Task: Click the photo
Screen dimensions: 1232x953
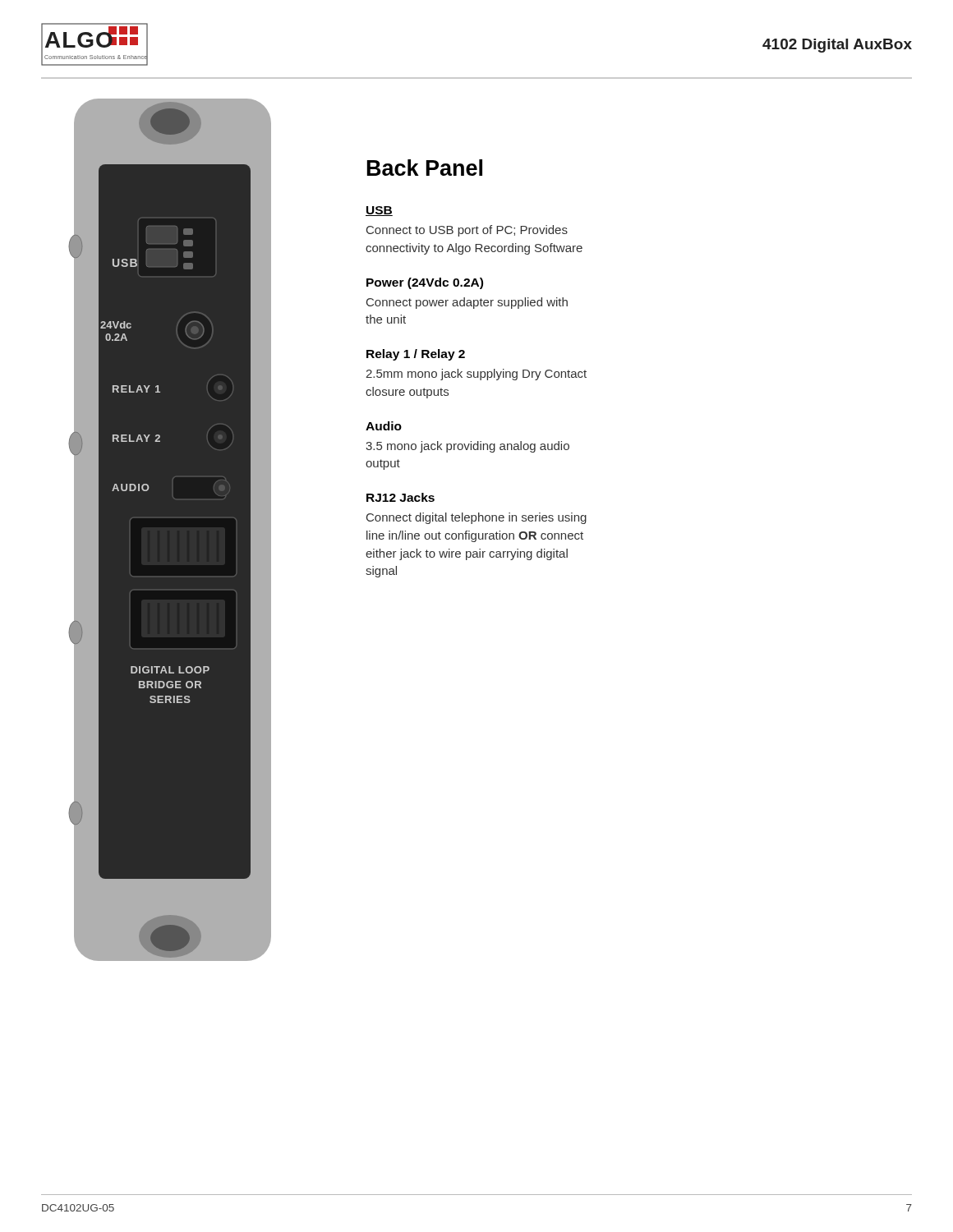Action: pos(181,530)
